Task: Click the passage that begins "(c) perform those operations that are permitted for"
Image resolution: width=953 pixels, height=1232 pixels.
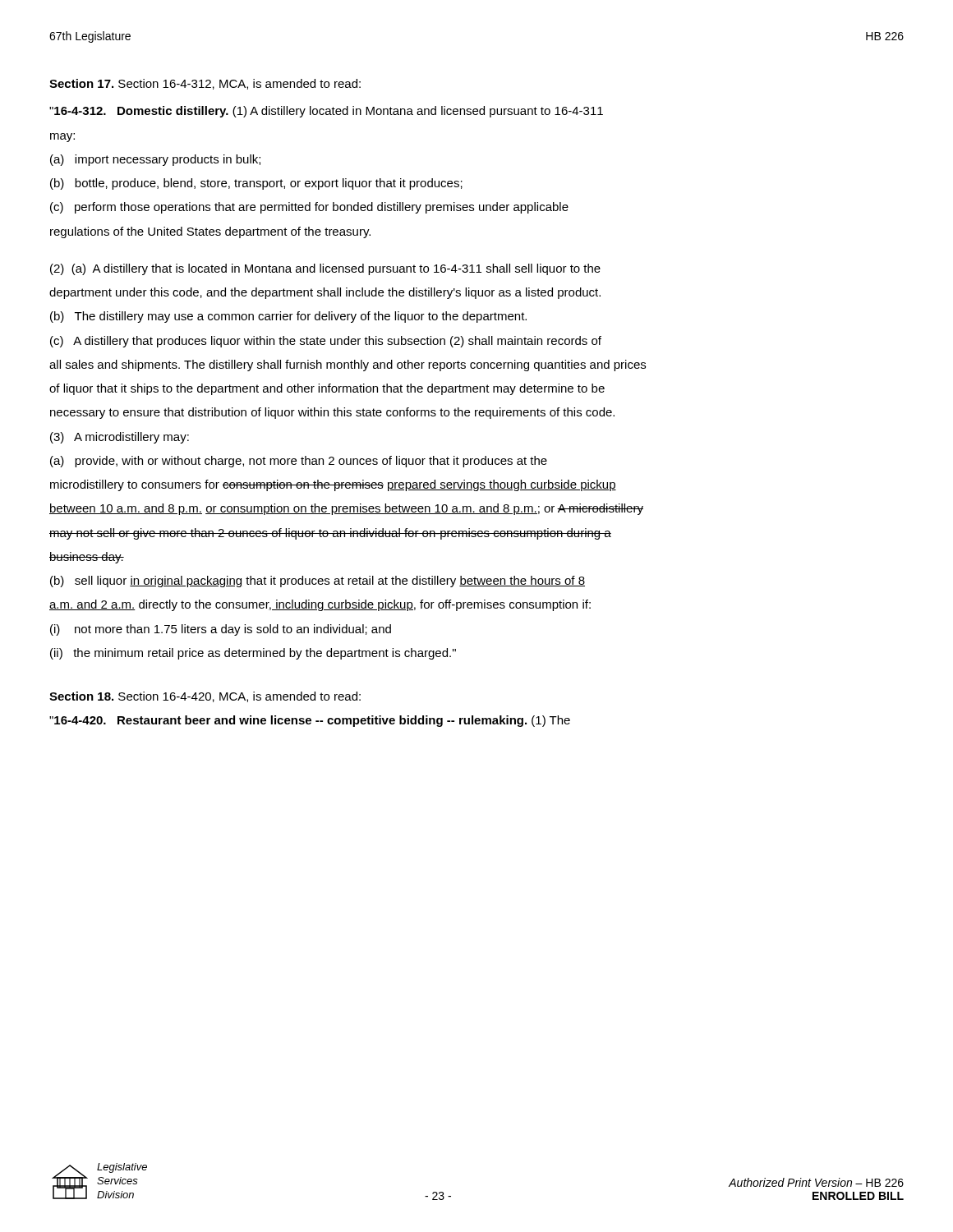Action: [x=309, y=207]
